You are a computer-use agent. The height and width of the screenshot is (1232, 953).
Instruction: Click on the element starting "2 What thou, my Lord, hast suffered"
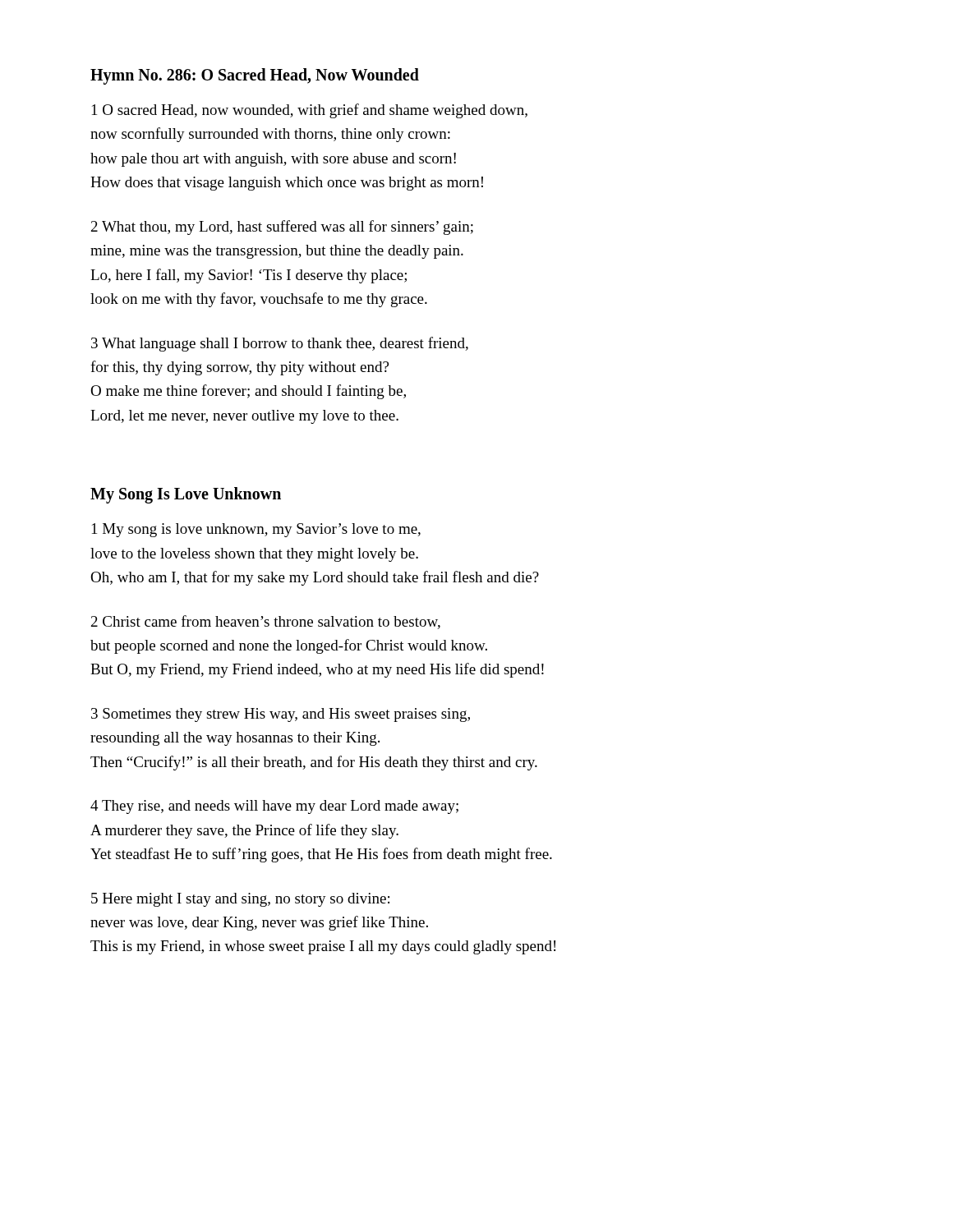click(x=282, y=262)
